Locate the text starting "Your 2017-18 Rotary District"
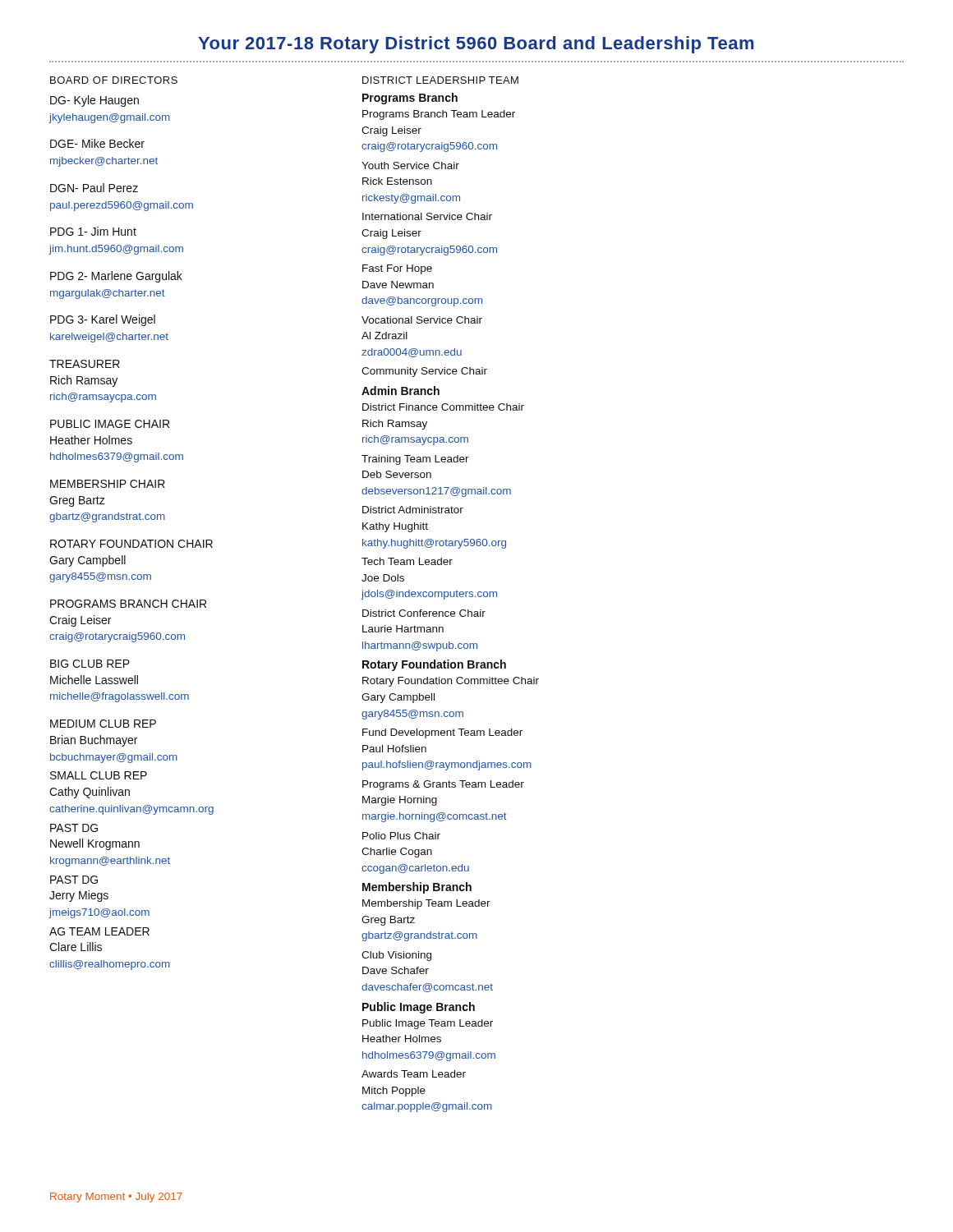The image size is (953, 1232). pos(476,44)
